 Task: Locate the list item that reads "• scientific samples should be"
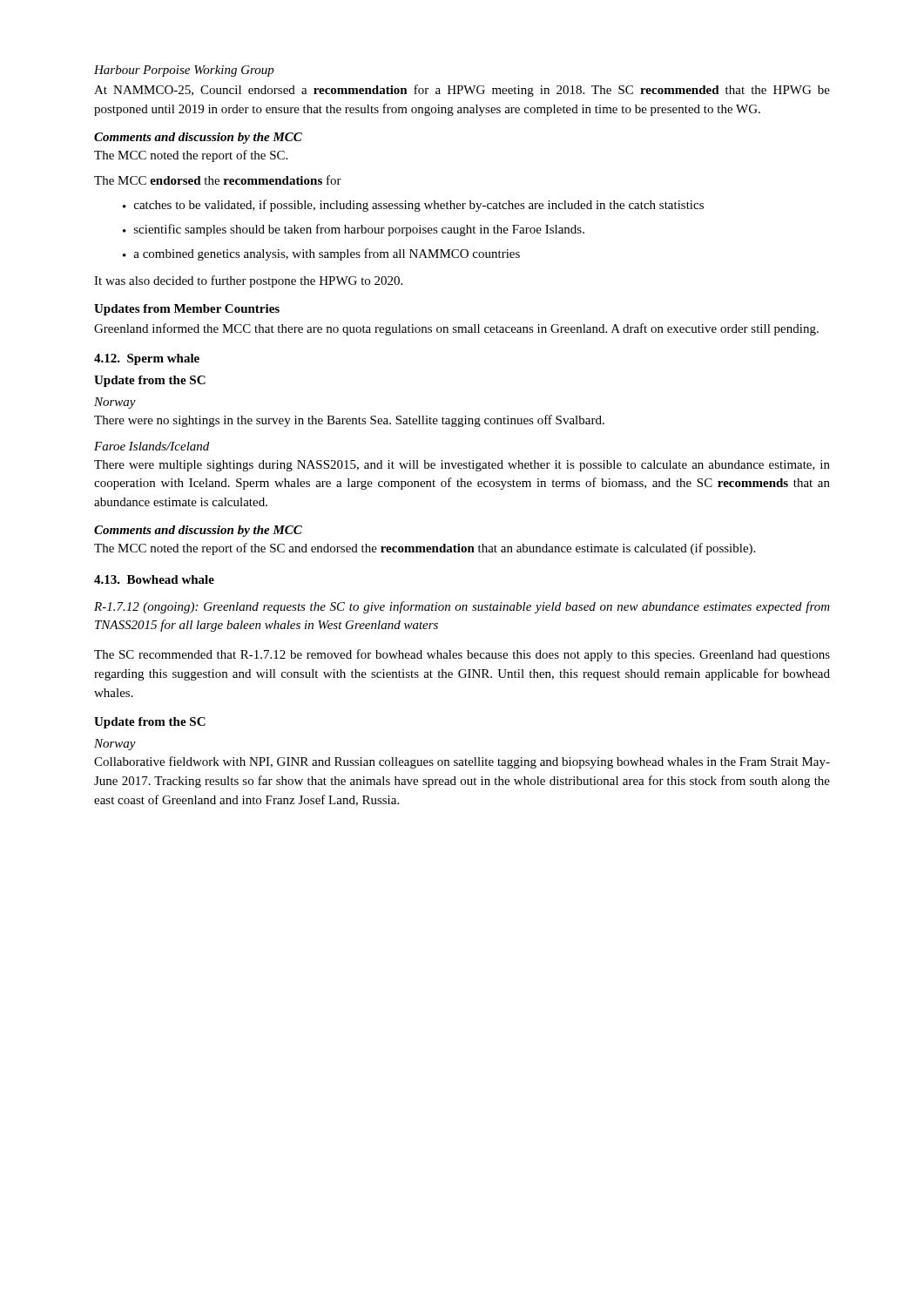tap(354, 231)
